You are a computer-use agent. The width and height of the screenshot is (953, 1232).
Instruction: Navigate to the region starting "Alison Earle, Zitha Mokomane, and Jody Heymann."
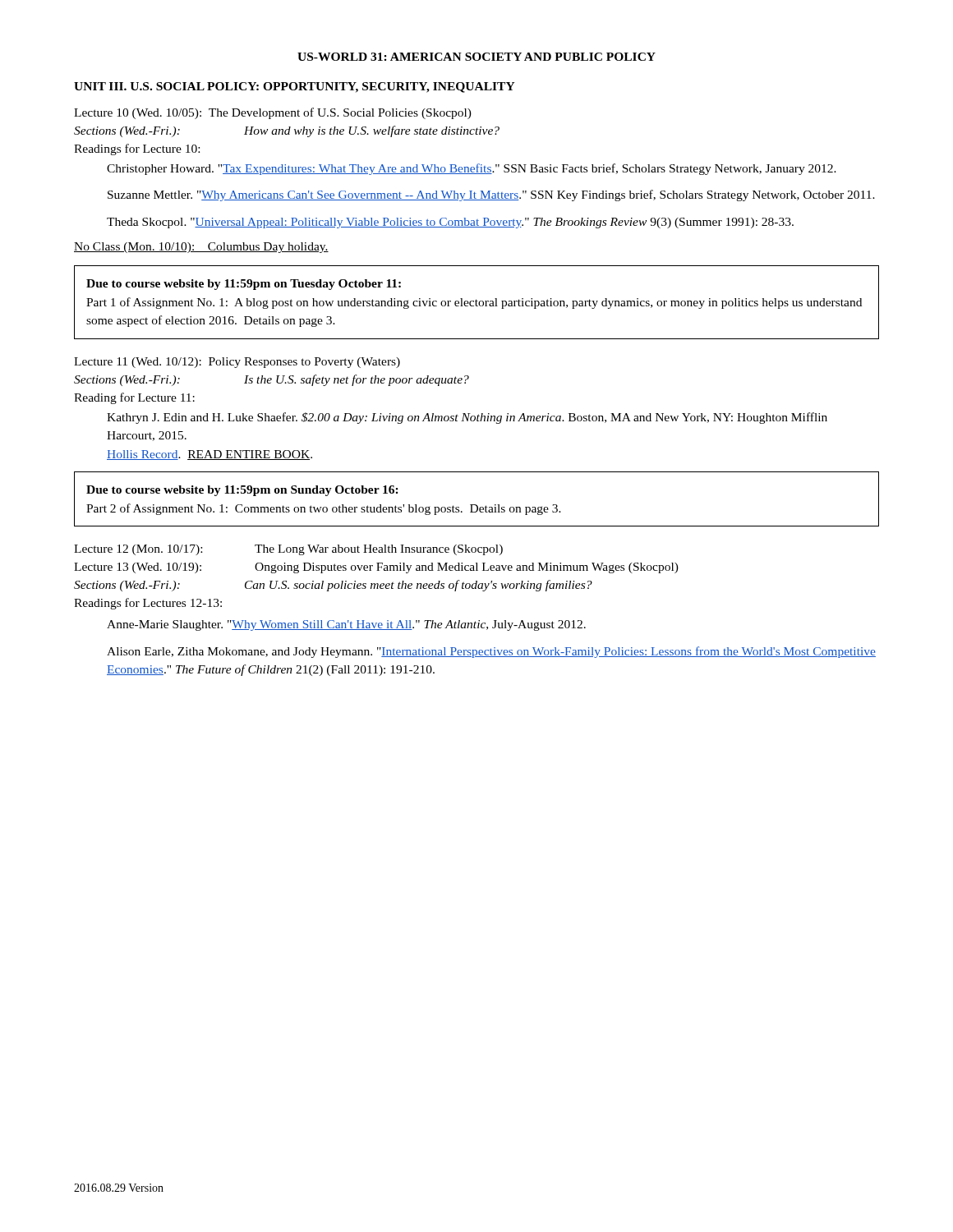coord(491,660)
